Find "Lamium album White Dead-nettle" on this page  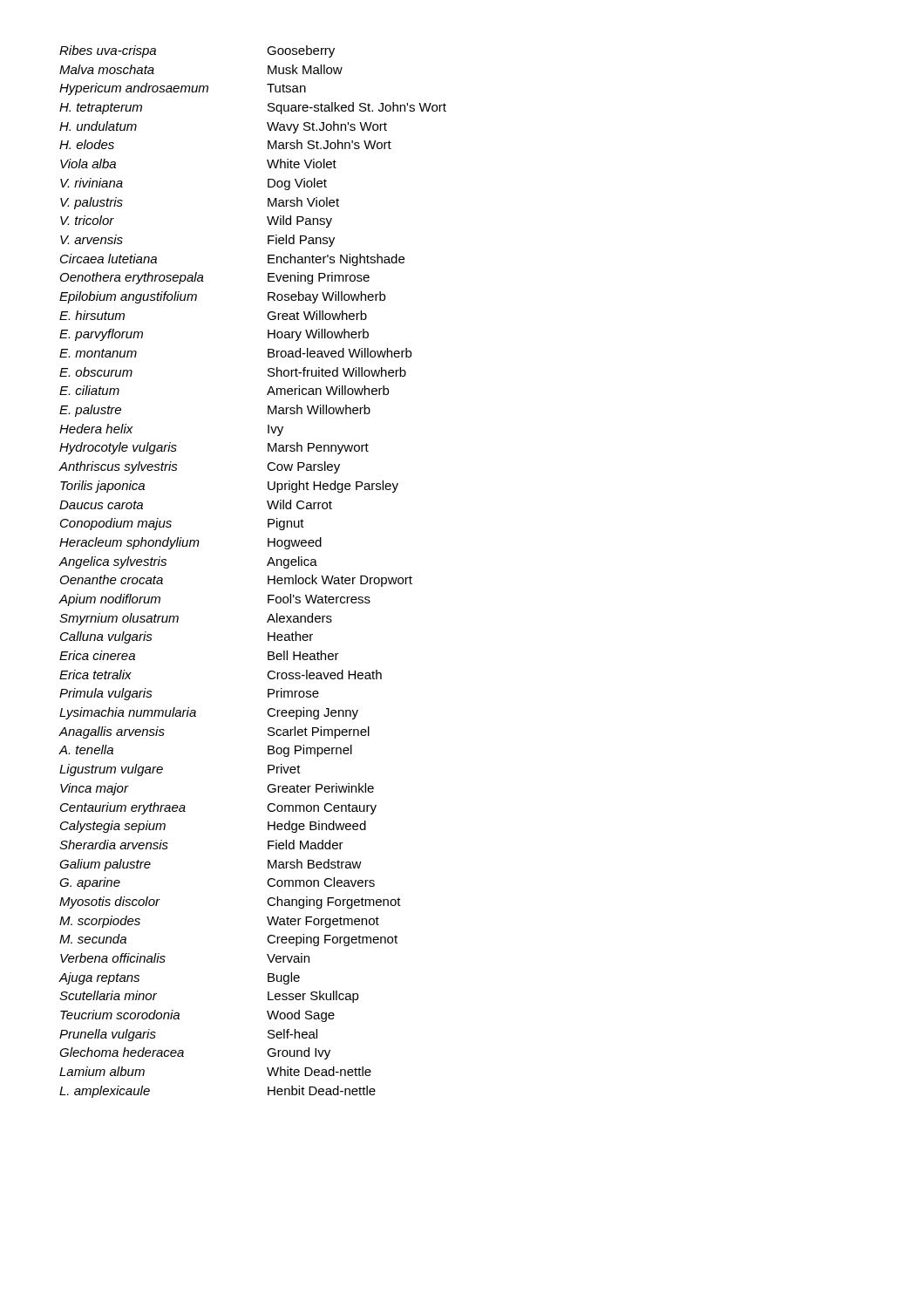[x=260, y=1072]
